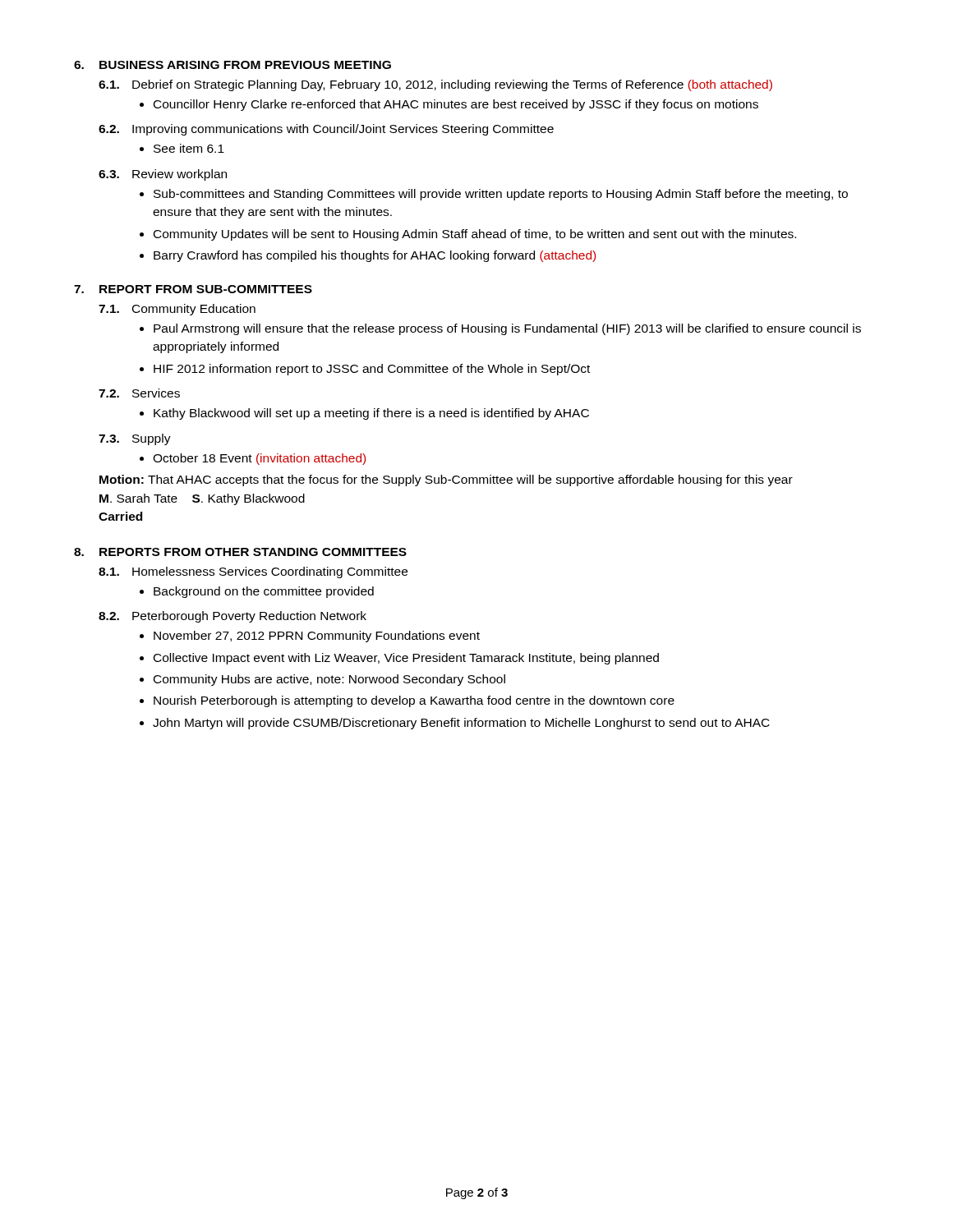The image size is (953, 1232).
Task: Find the block on this page that starts "November 27, 2012 PPRN Community Foundations"
Action: 316,635
